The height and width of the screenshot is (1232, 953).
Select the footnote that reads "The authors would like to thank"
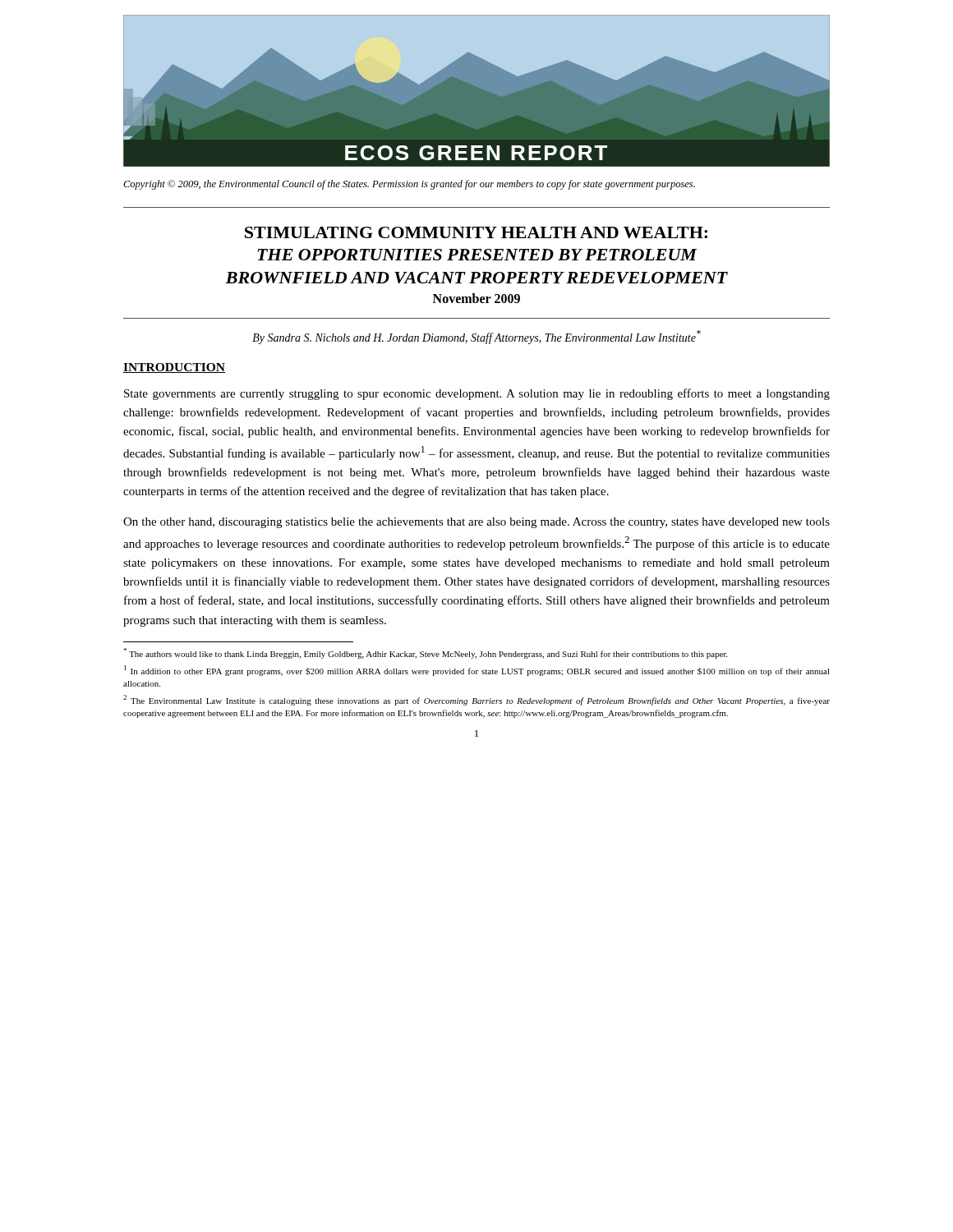coord(426,652)
